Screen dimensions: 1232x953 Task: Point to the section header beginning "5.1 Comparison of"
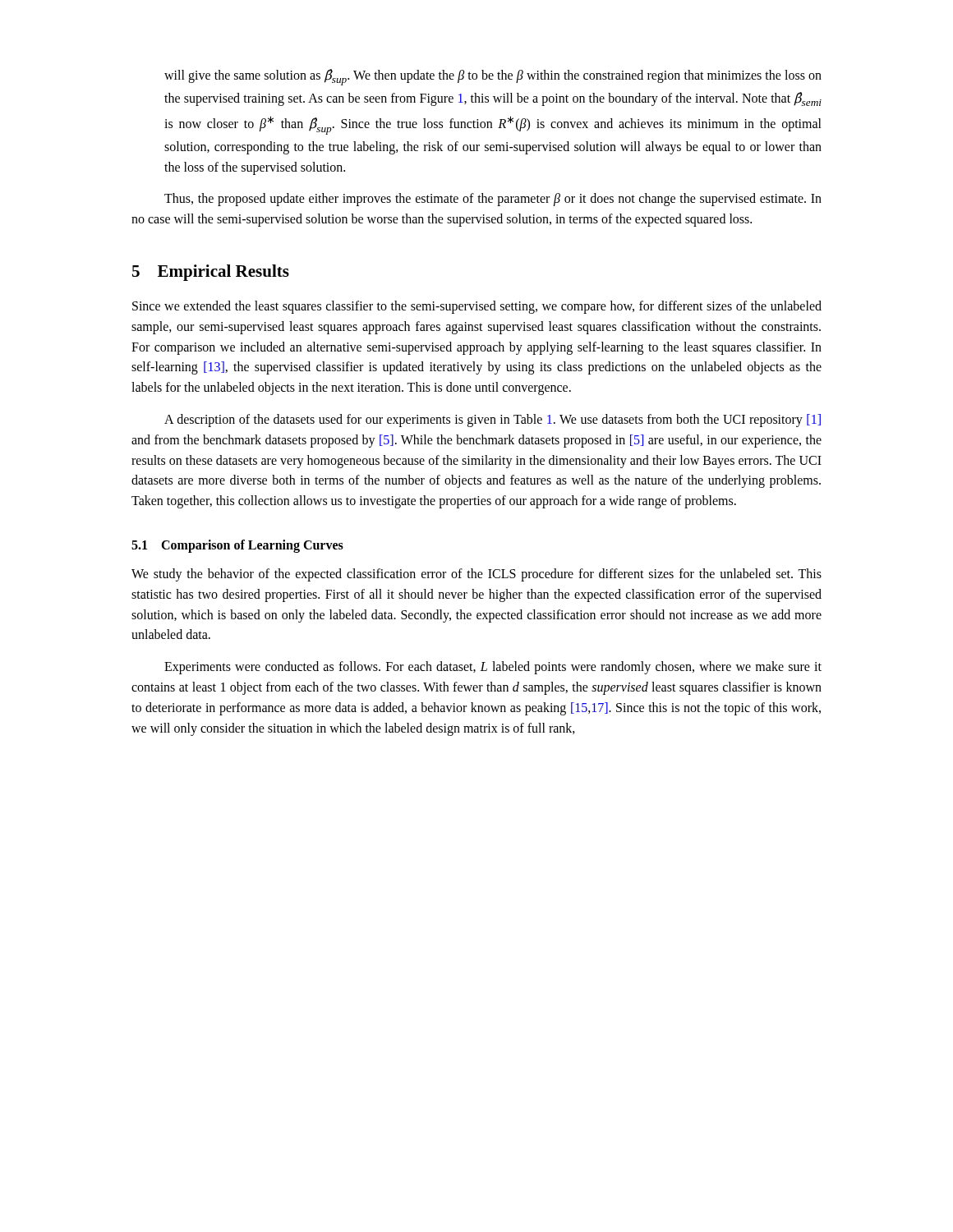point(237,545)
